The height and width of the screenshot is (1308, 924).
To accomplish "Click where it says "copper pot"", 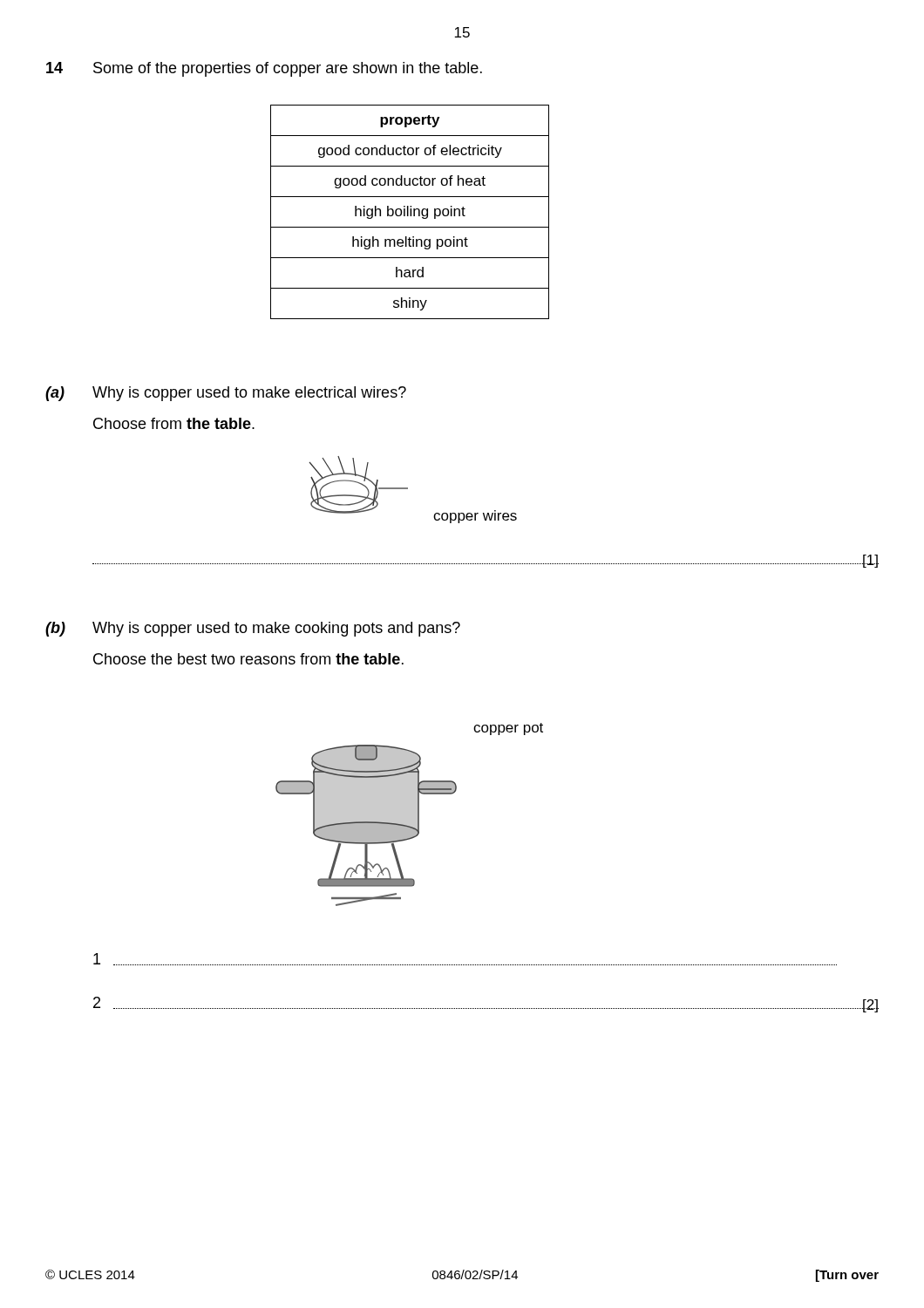I will coord(508,728).
